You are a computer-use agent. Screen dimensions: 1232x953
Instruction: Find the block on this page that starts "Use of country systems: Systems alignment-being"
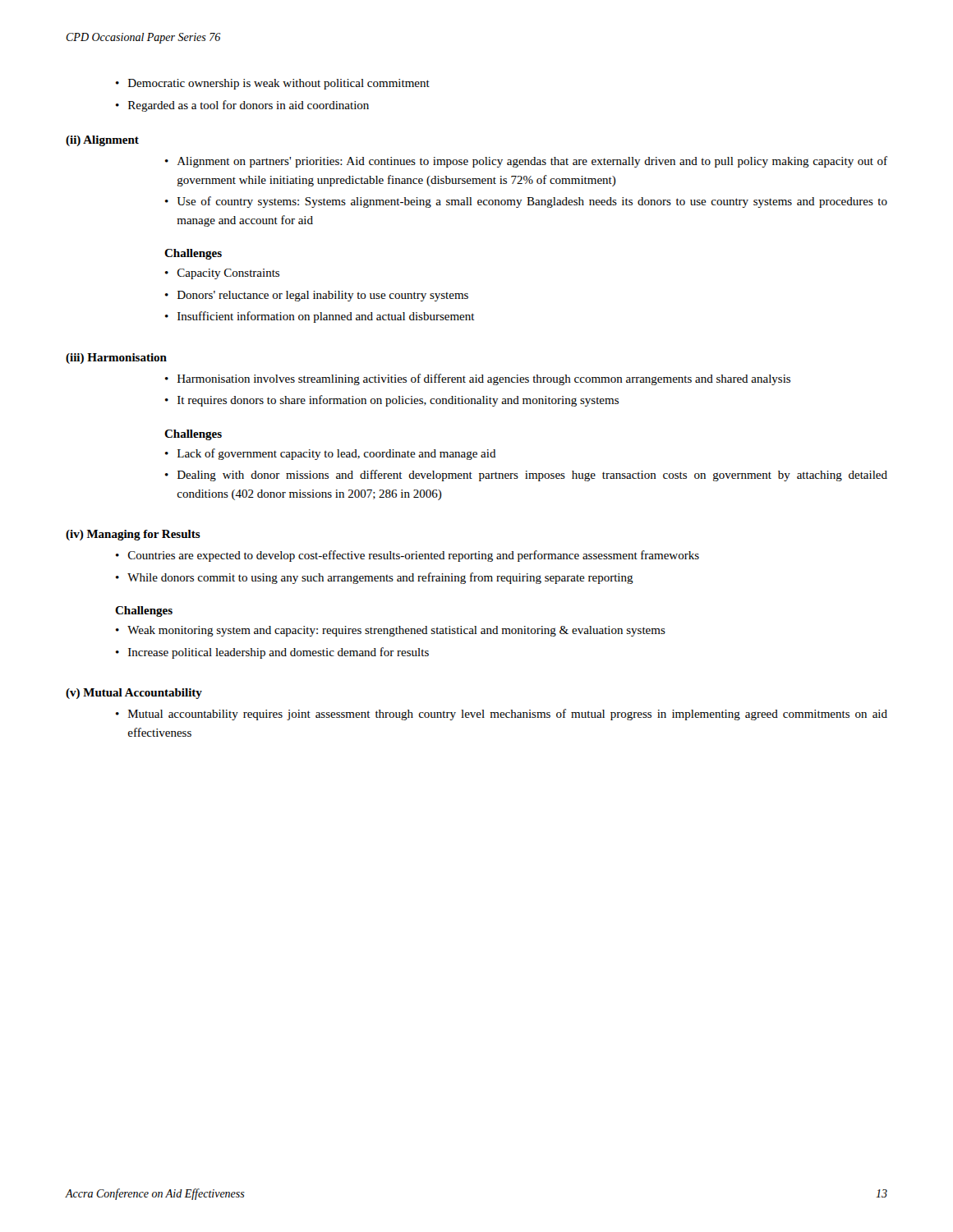point(532,211)
